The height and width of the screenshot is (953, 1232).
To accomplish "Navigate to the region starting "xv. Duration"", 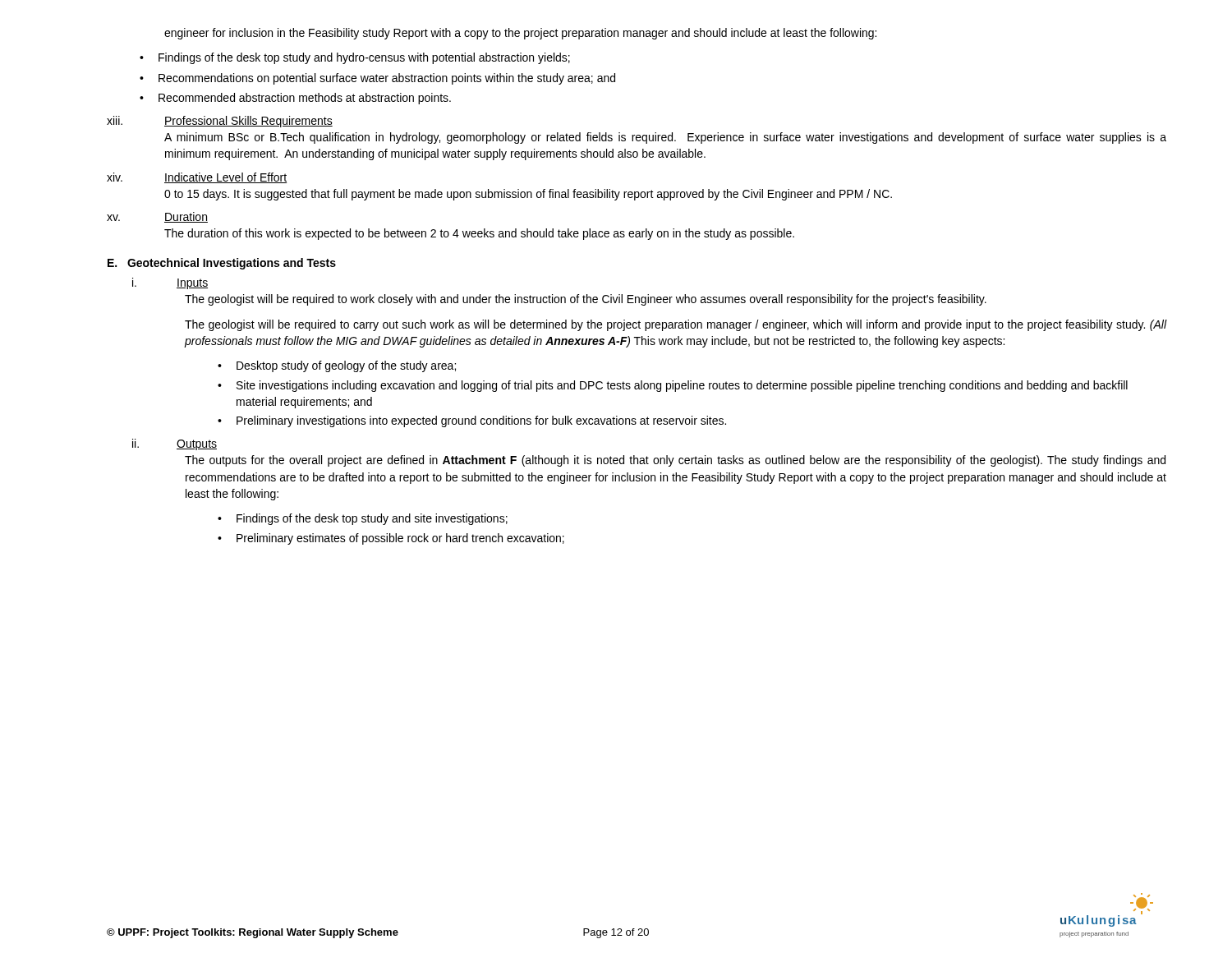I will point(157,217).
